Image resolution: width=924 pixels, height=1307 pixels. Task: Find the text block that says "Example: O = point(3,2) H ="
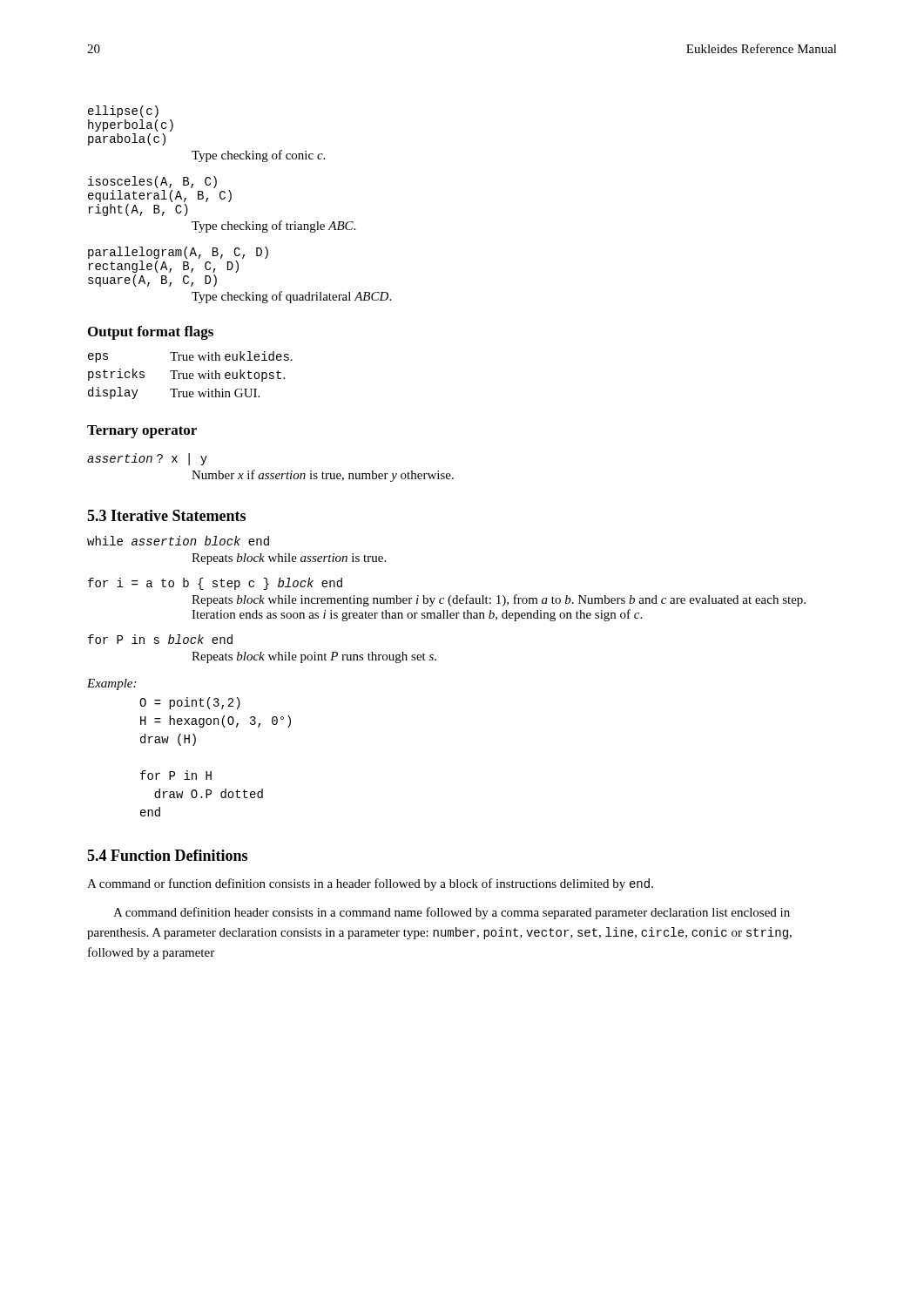[x=111, y=684]
